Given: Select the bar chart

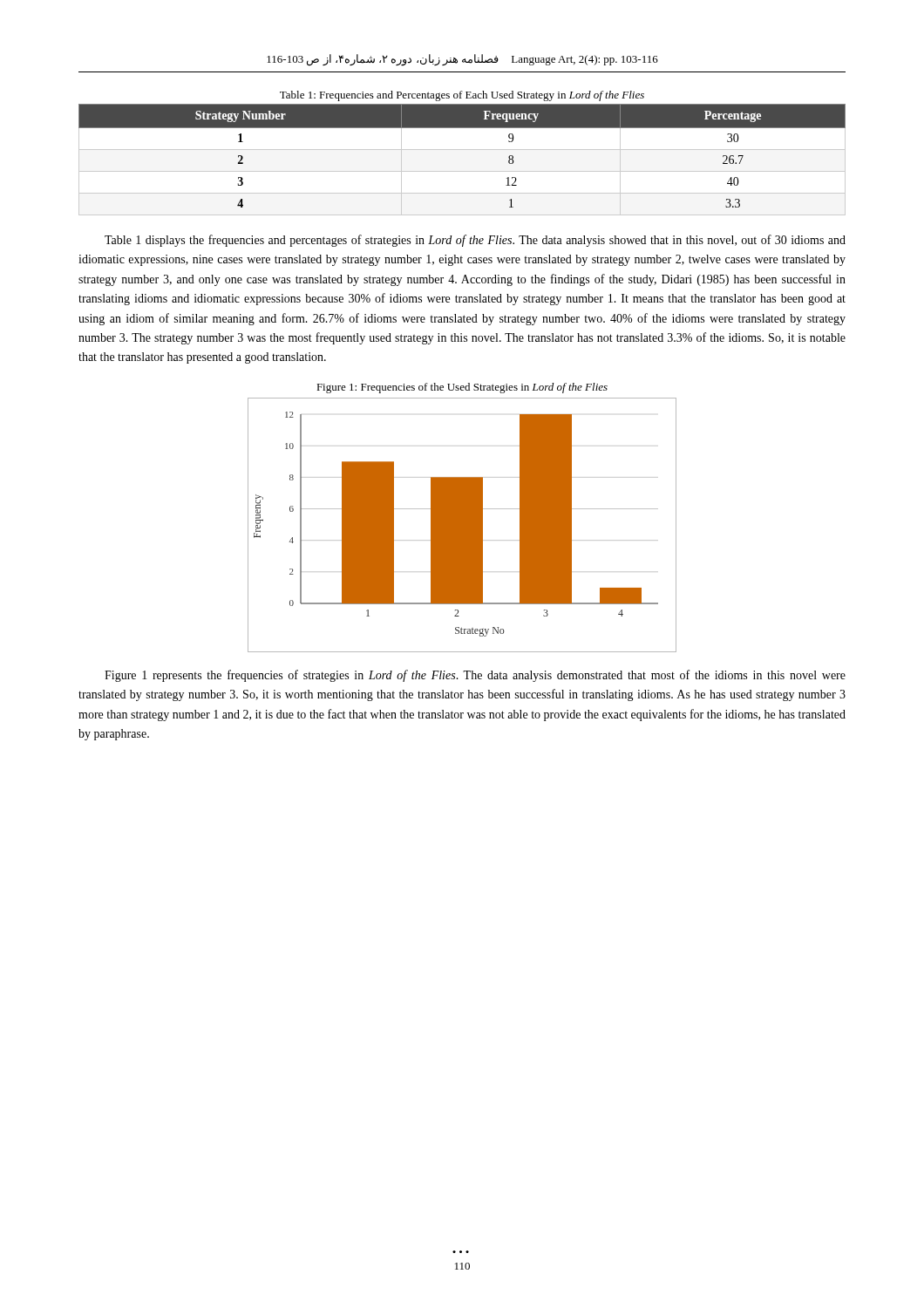Looking at the screenshot, I should (x=462, y=525).
